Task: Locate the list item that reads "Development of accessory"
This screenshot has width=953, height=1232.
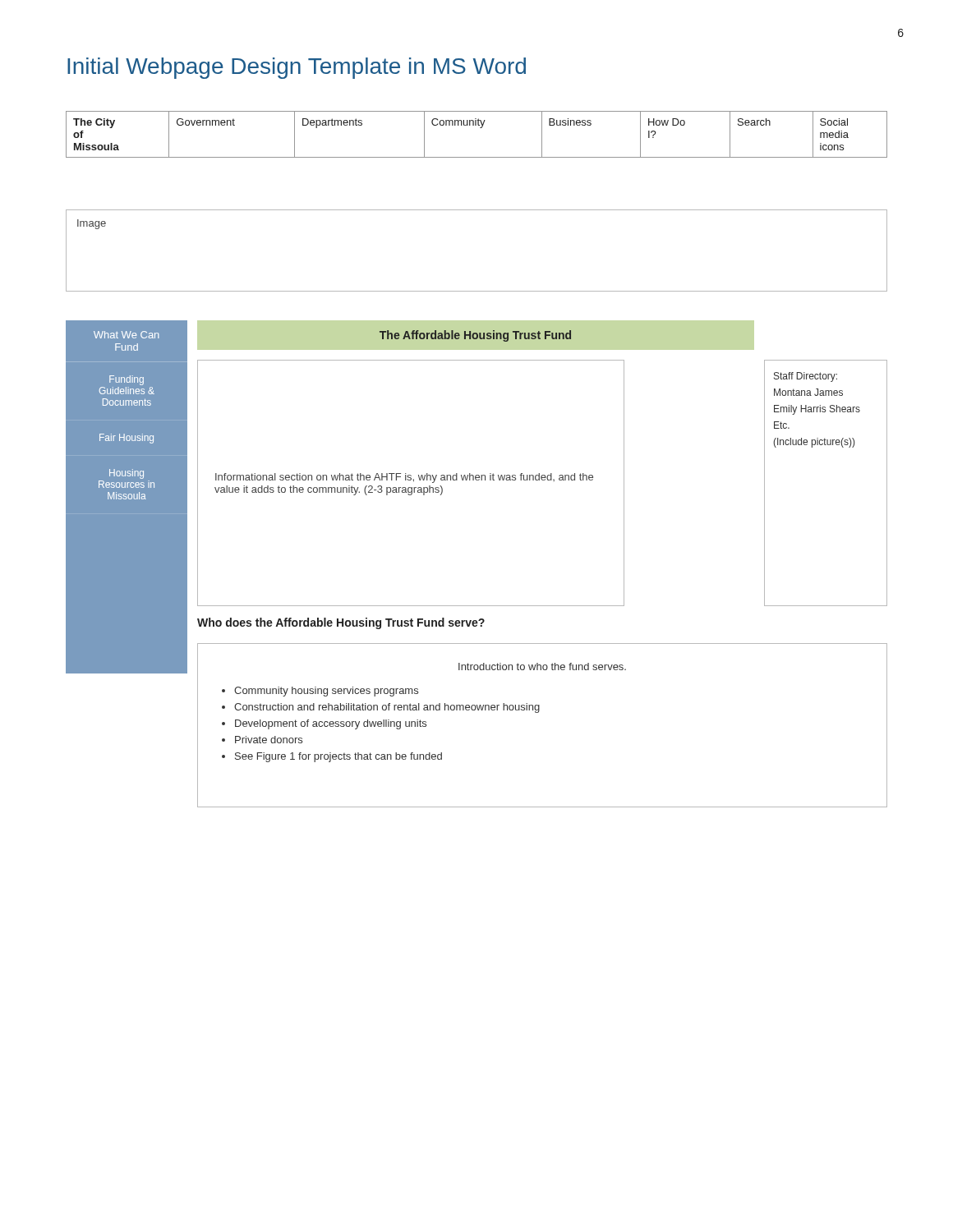Action: (331, 723)
